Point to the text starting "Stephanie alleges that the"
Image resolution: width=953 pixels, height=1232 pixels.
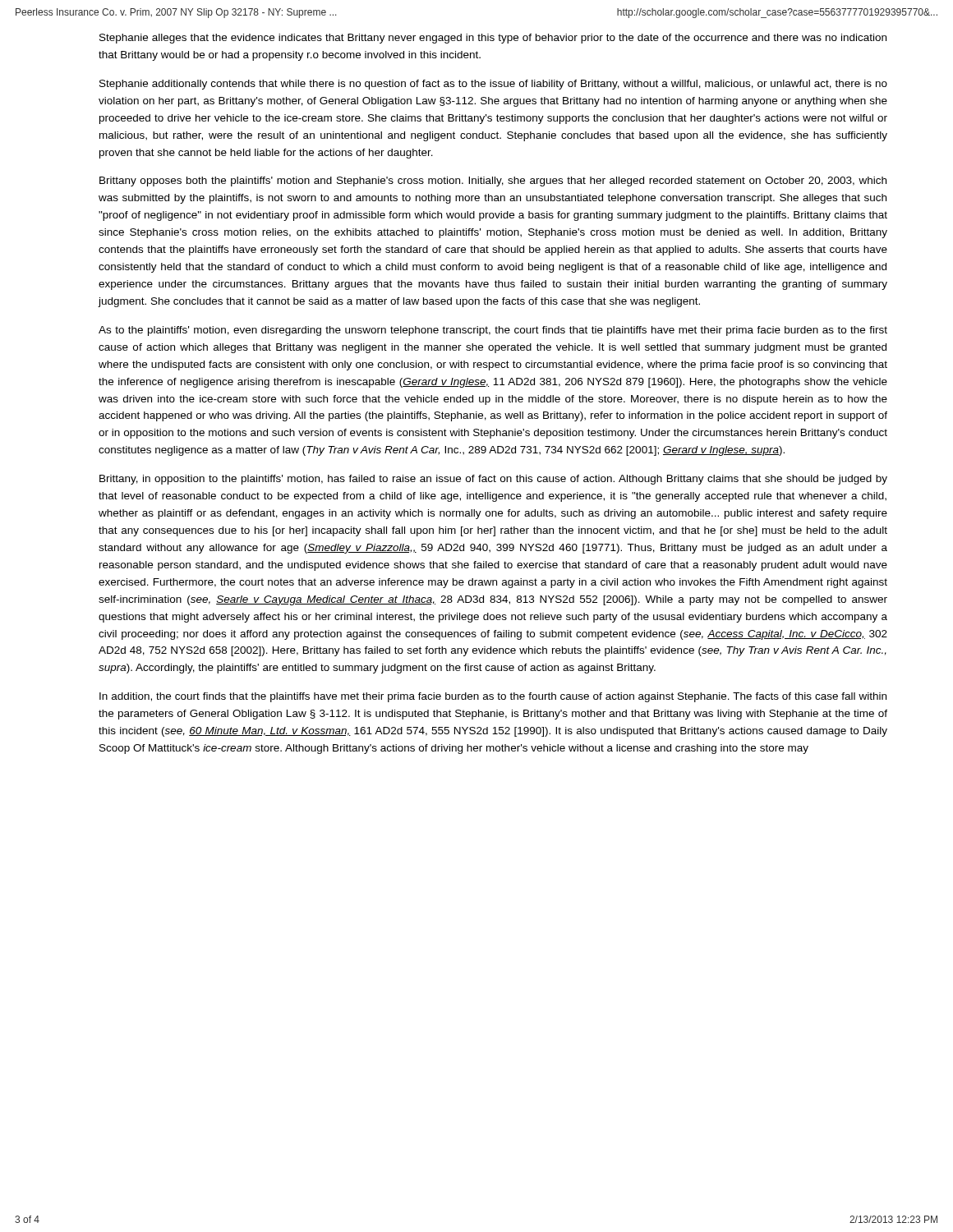(493, 46)
